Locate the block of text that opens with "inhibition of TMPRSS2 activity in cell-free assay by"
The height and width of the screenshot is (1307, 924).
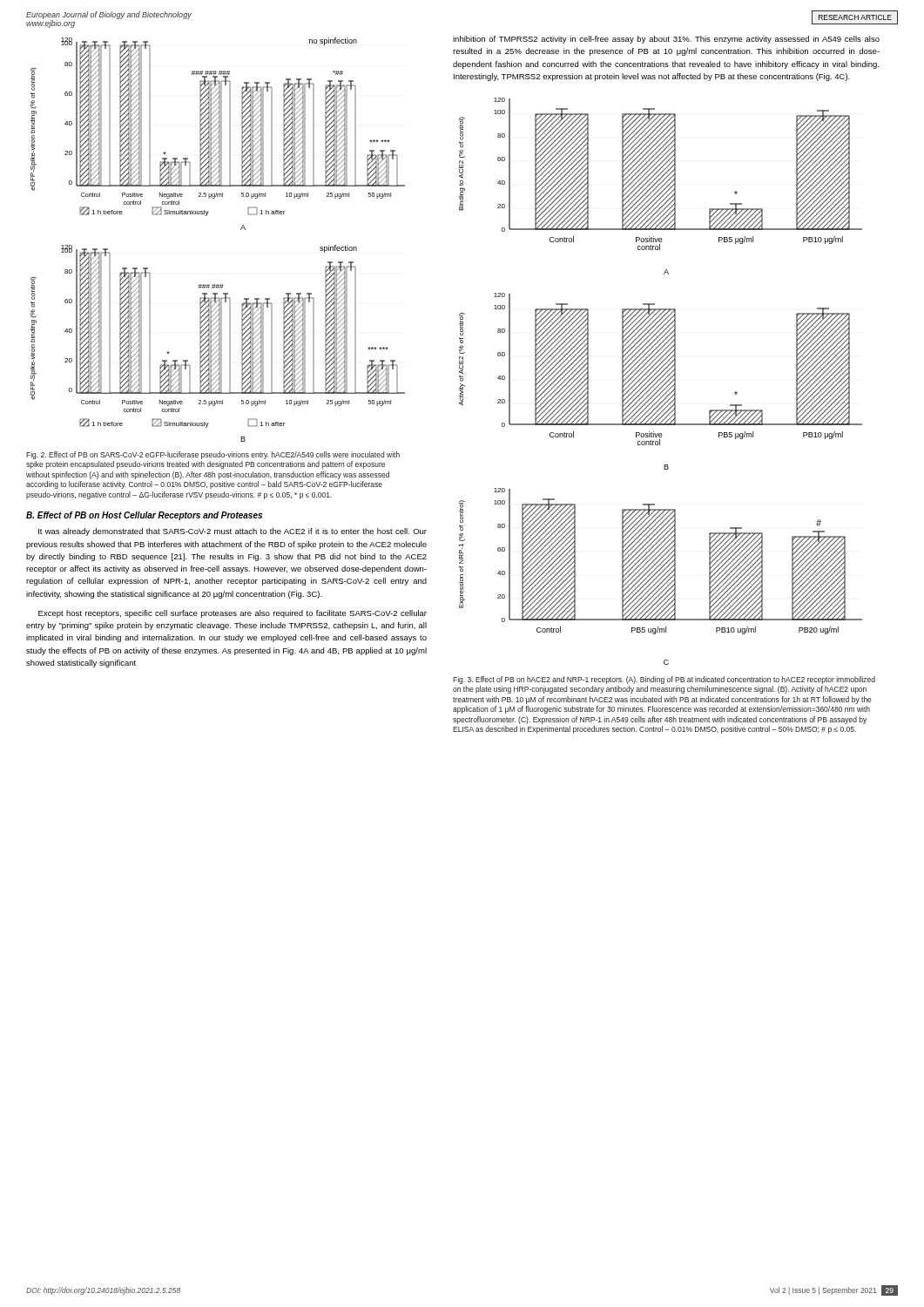tap(666, 57)
